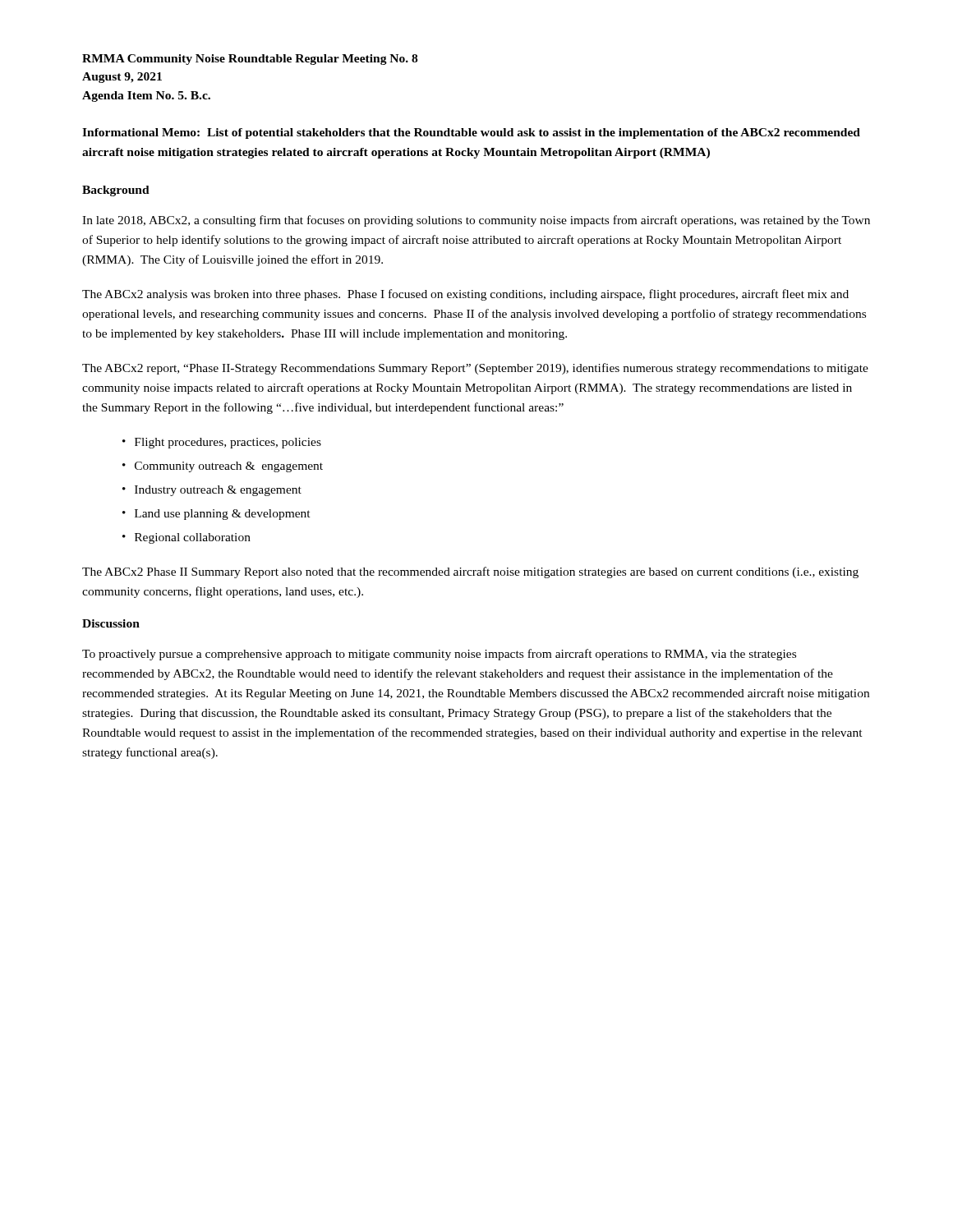Find the list item containing "• Regional collaboration"
This screenshot has width=953, height=1232.
186,537
